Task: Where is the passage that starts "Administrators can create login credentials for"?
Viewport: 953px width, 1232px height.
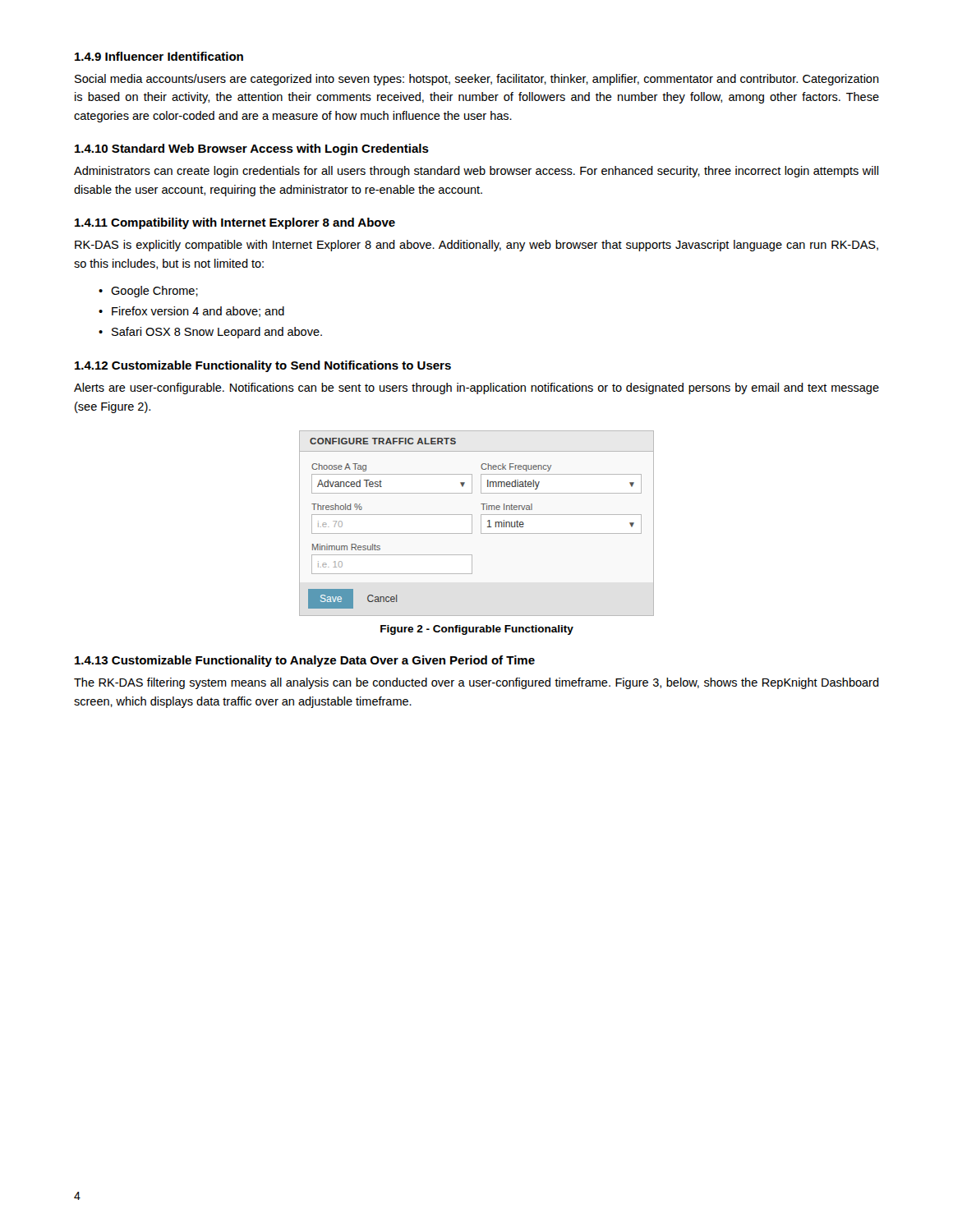Action: tap(476, 180)
